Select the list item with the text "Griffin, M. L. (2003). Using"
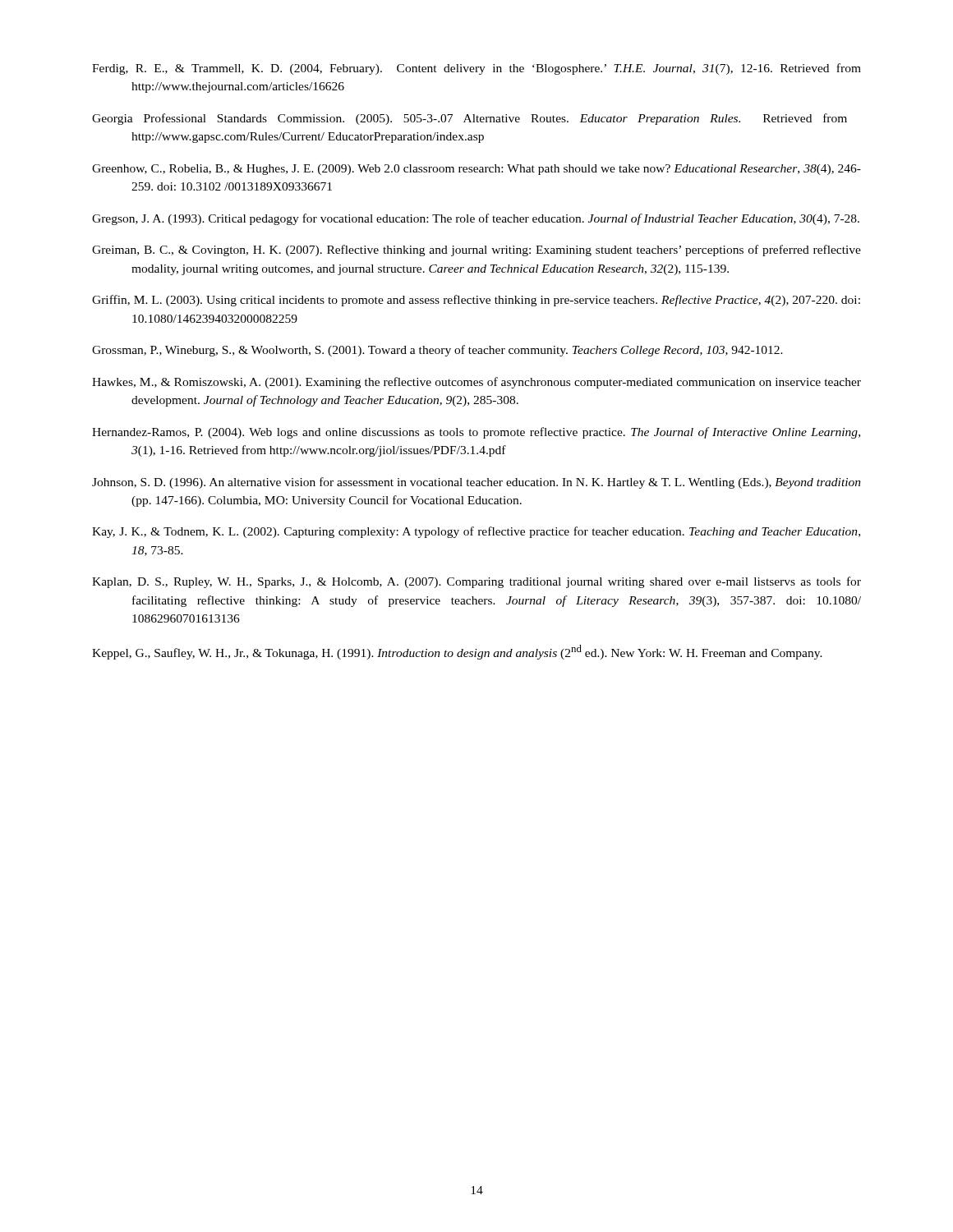 [x=476, y=309]
